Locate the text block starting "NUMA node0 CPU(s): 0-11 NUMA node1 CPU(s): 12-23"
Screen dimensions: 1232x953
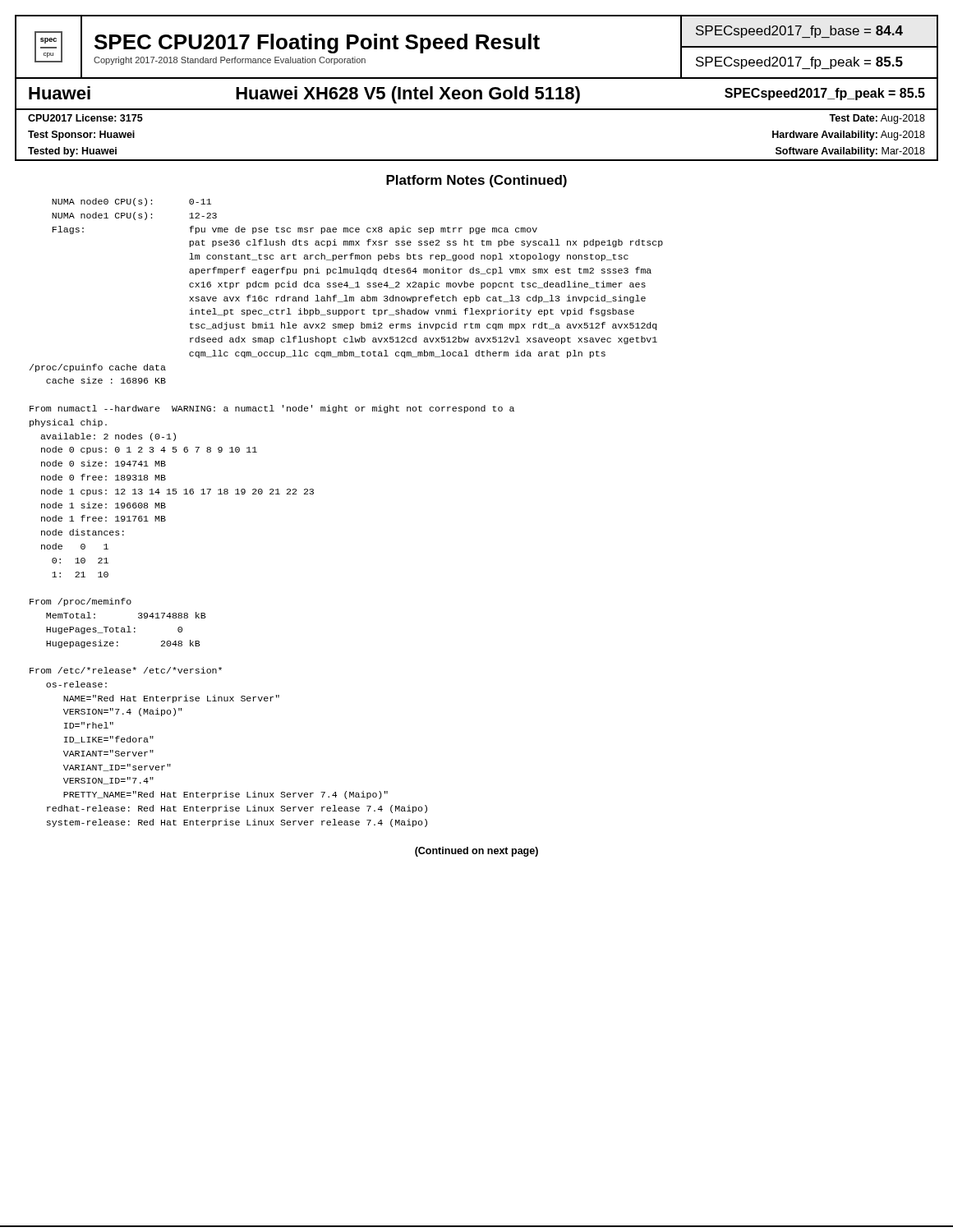click(476, 278)
